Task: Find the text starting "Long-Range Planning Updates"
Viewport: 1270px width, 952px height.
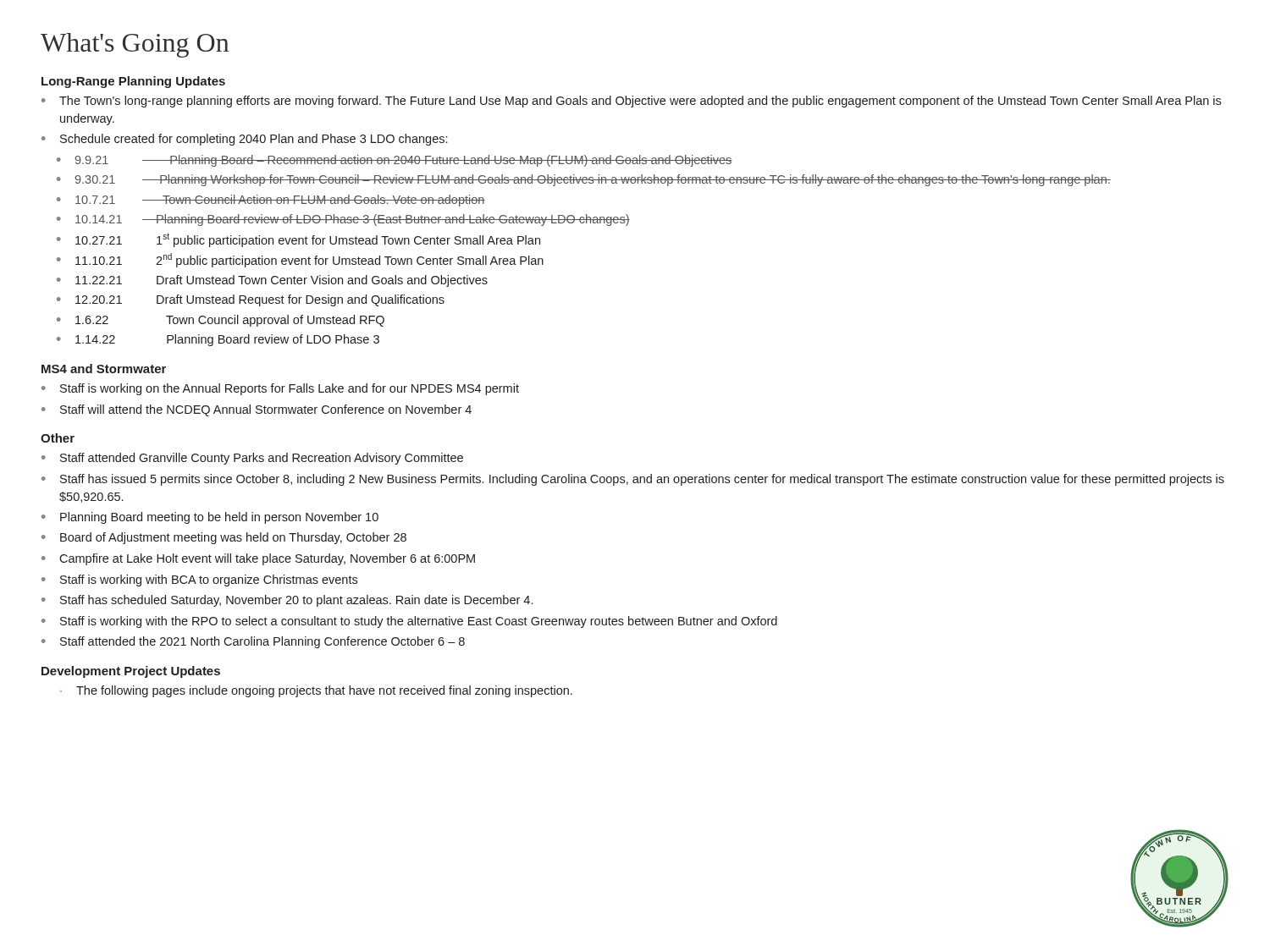Action: coord(133,81)
